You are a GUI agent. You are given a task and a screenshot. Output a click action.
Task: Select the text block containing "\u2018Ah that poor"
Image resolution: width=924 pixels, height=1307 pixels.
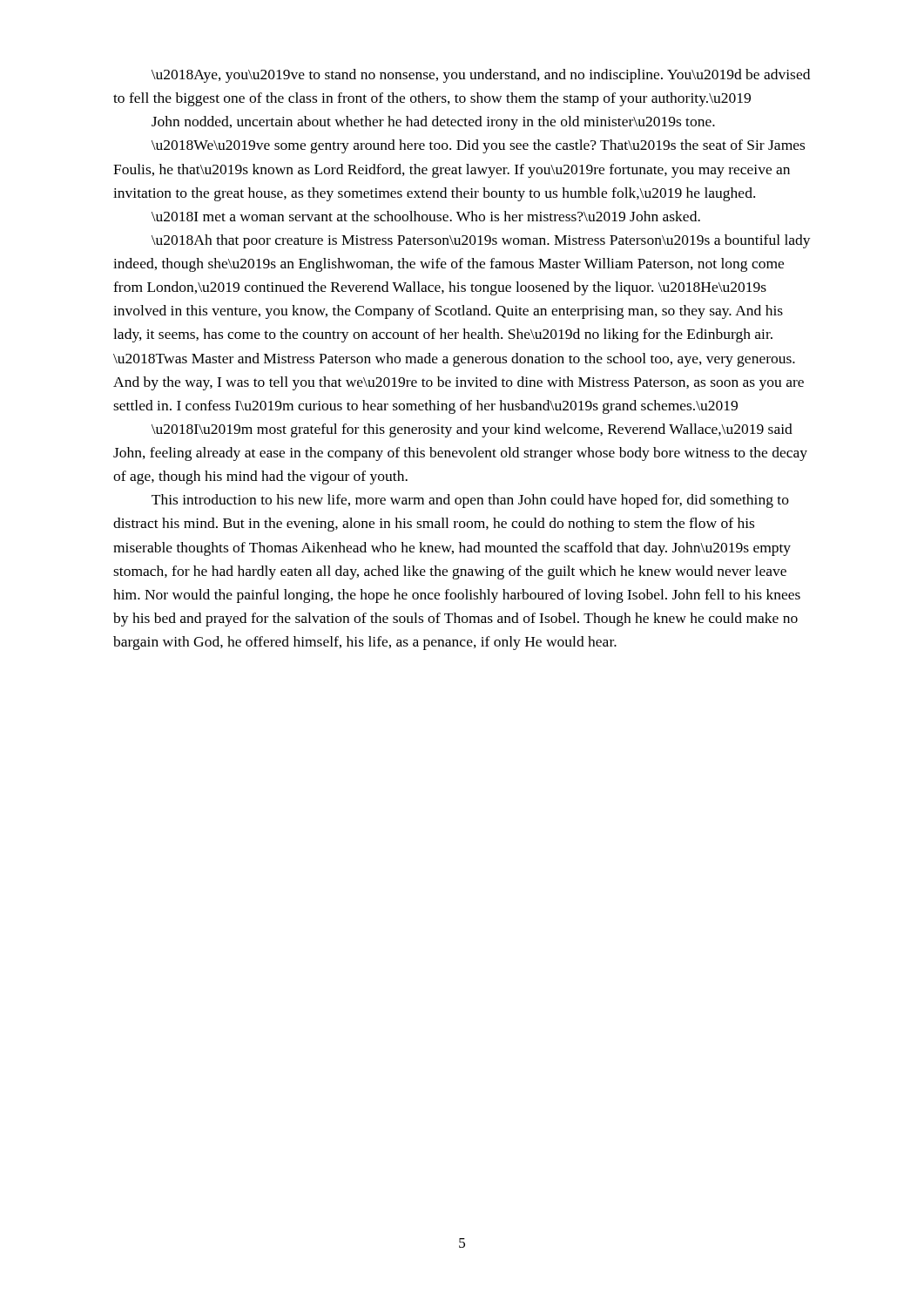click(462, 323)
